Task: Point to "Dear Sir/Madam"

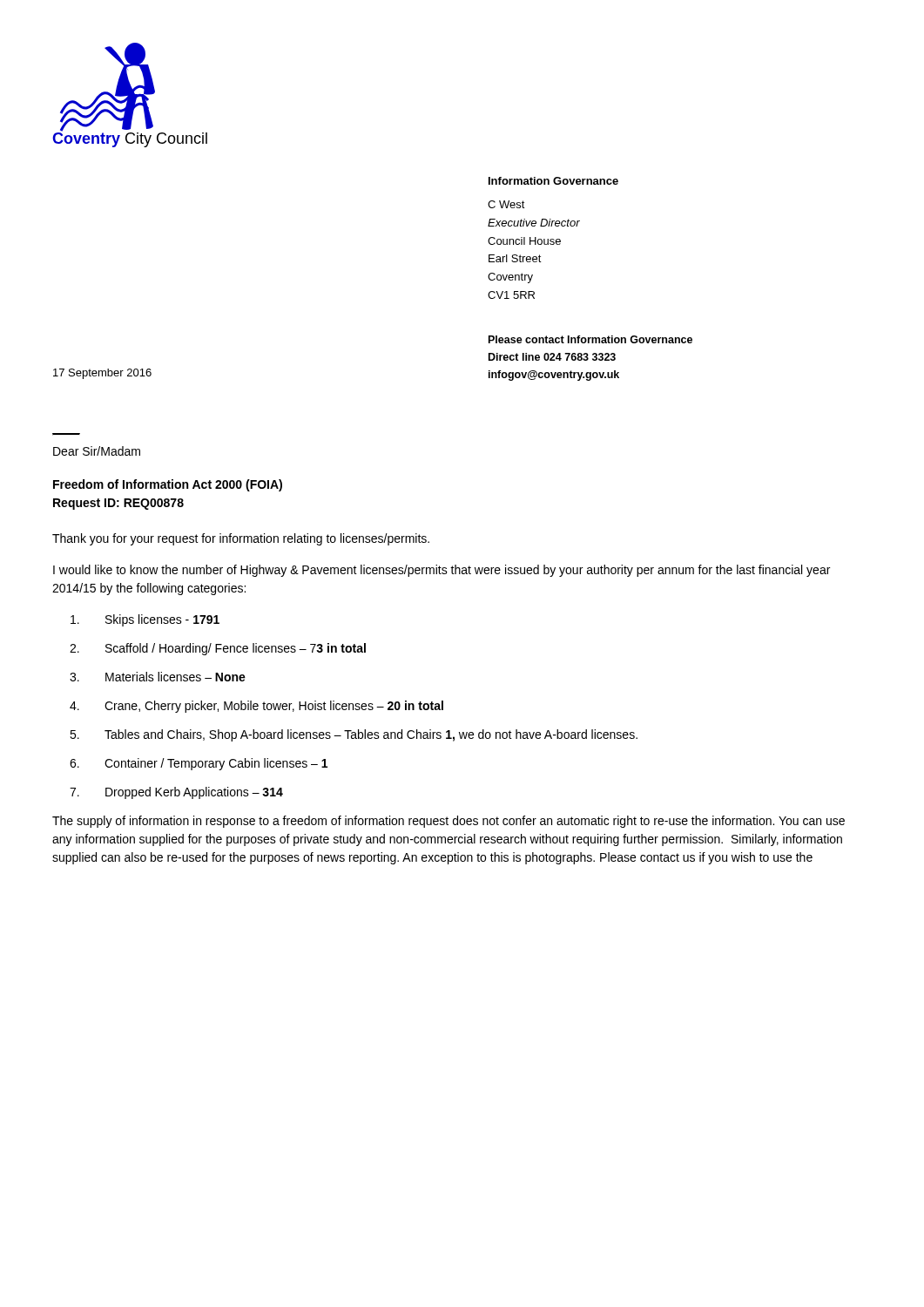Action: coord(97,451)
